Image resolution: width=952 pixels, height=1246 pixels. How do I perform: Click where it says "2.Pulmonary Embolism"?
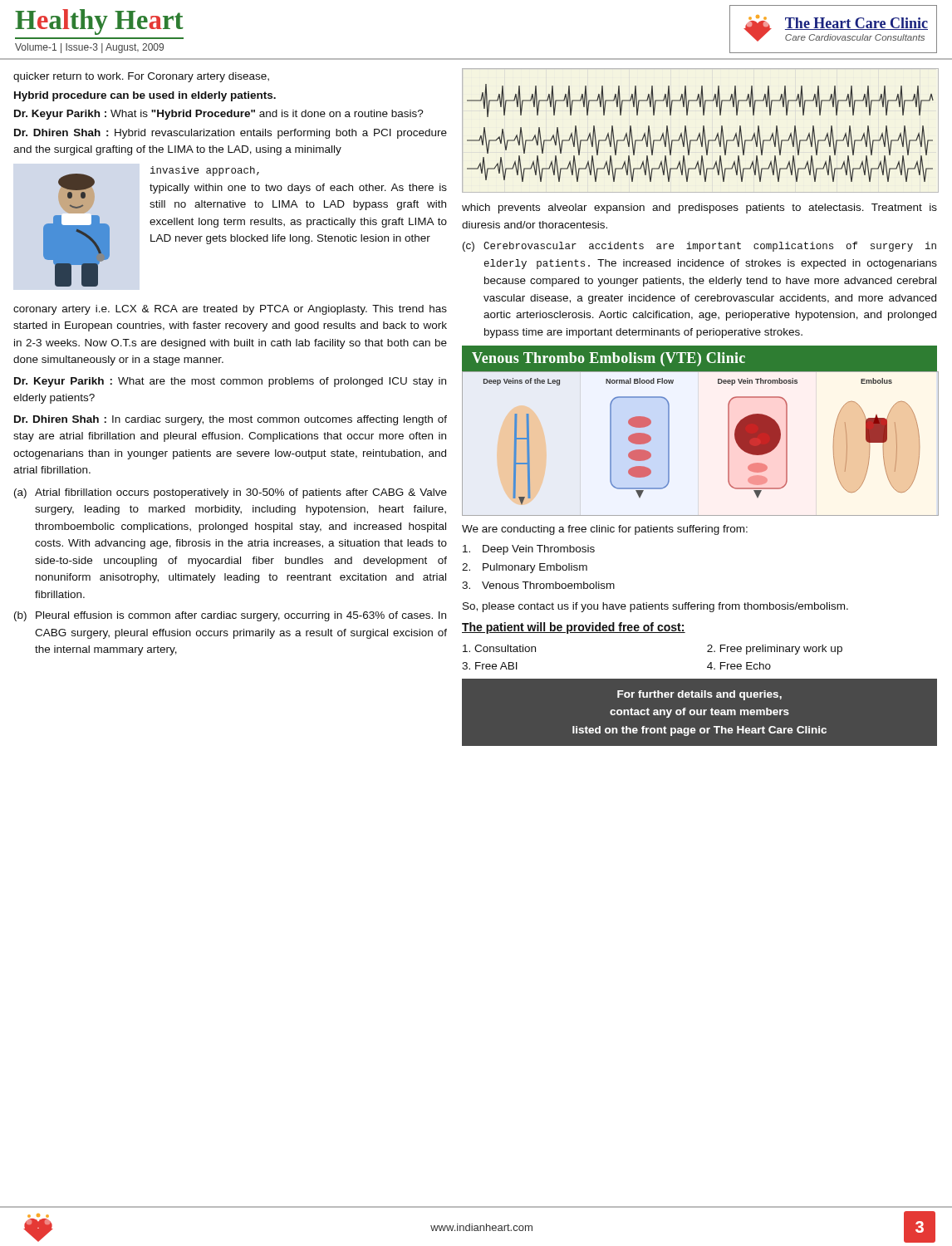click(525, 568)
